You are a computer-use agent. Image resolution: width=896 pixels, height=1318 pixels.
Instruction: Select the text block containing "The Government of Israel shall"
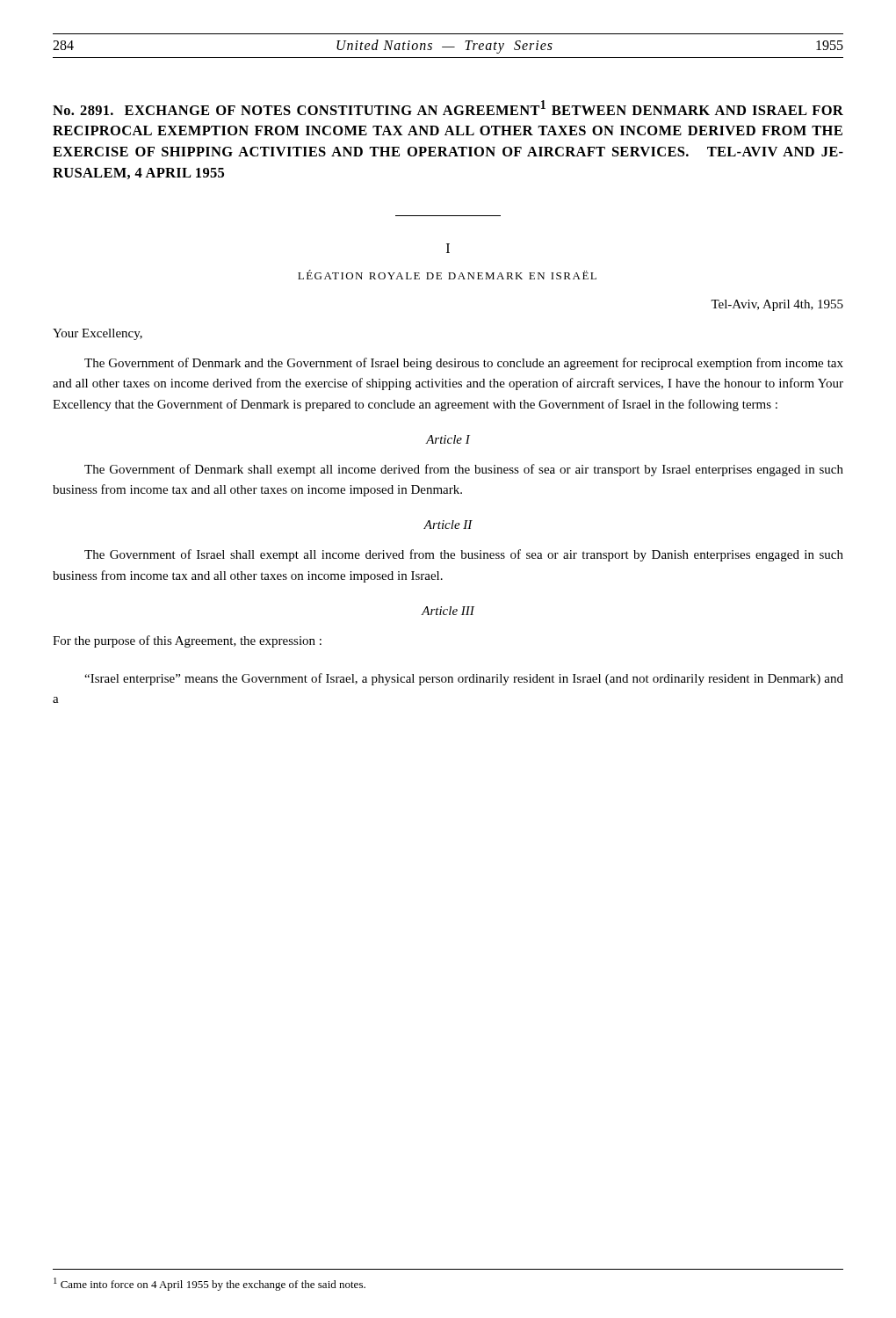448,565
